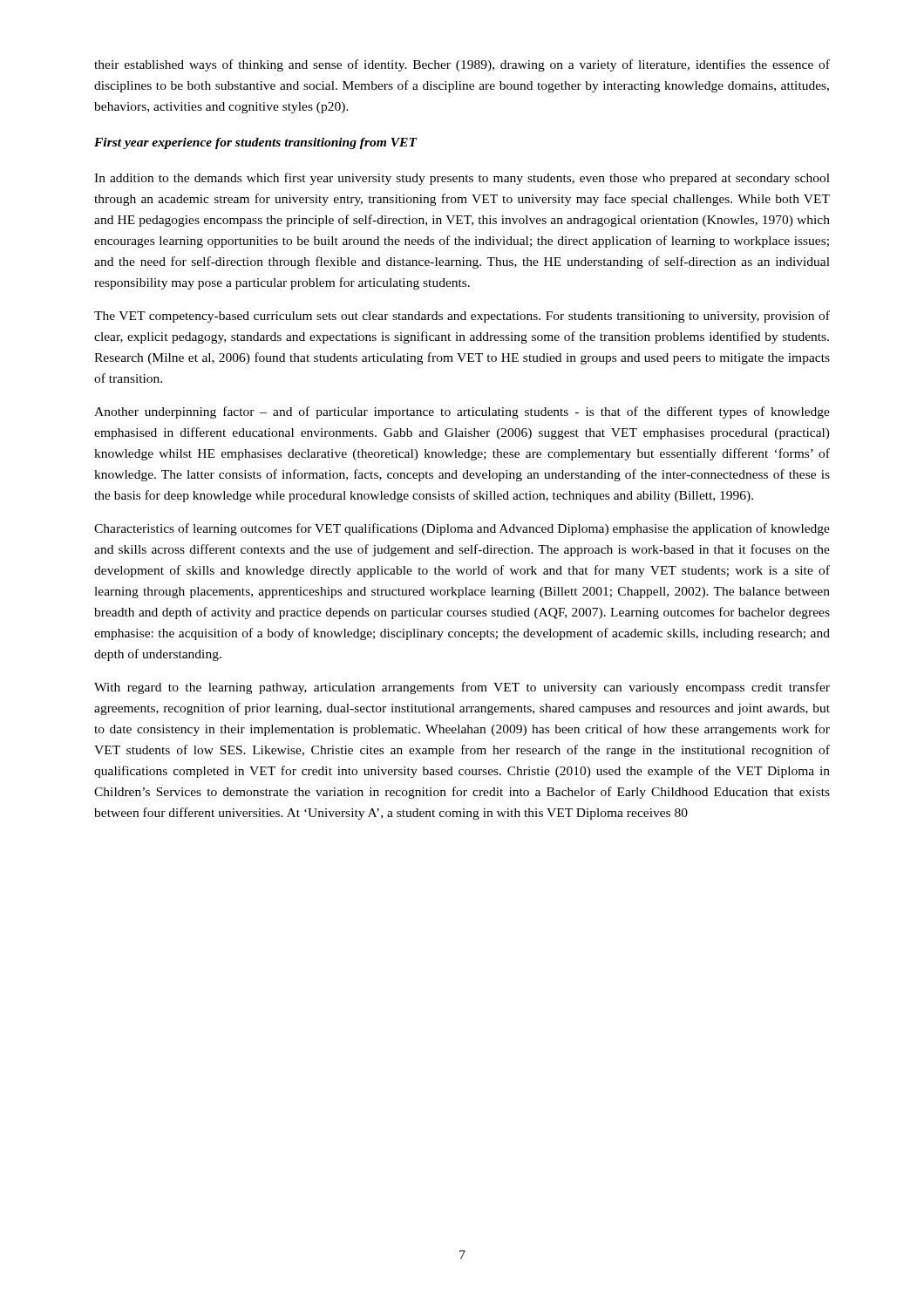Locate the block of text that opens with "their established ways of thinking and sense of"
924x1308 pixels.
pos(462,85)
